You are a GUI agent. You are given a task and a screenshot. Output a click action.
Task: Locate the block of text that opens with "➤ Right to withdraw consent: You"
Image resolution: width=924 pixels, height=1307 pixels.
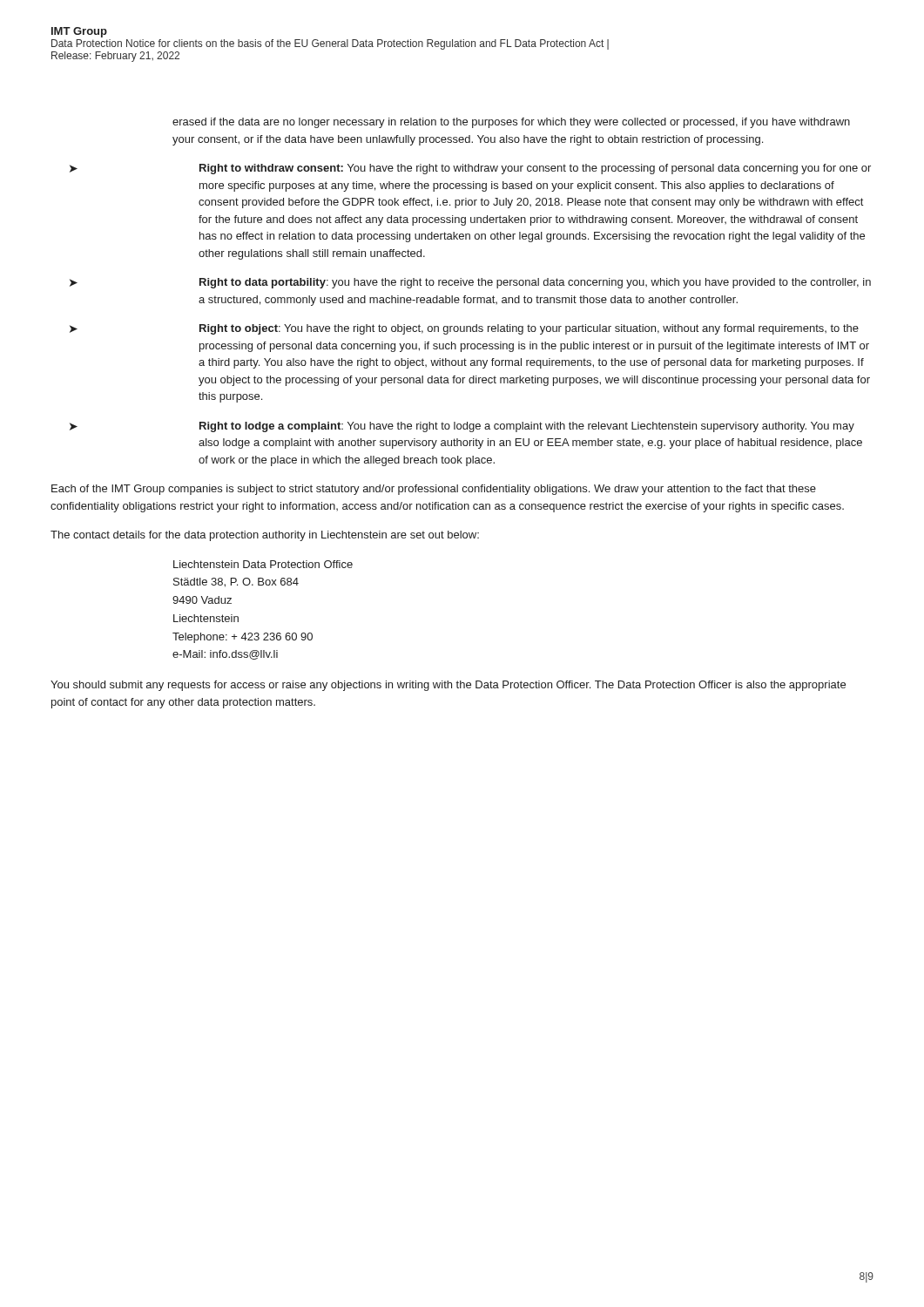(x=462, y=210)
